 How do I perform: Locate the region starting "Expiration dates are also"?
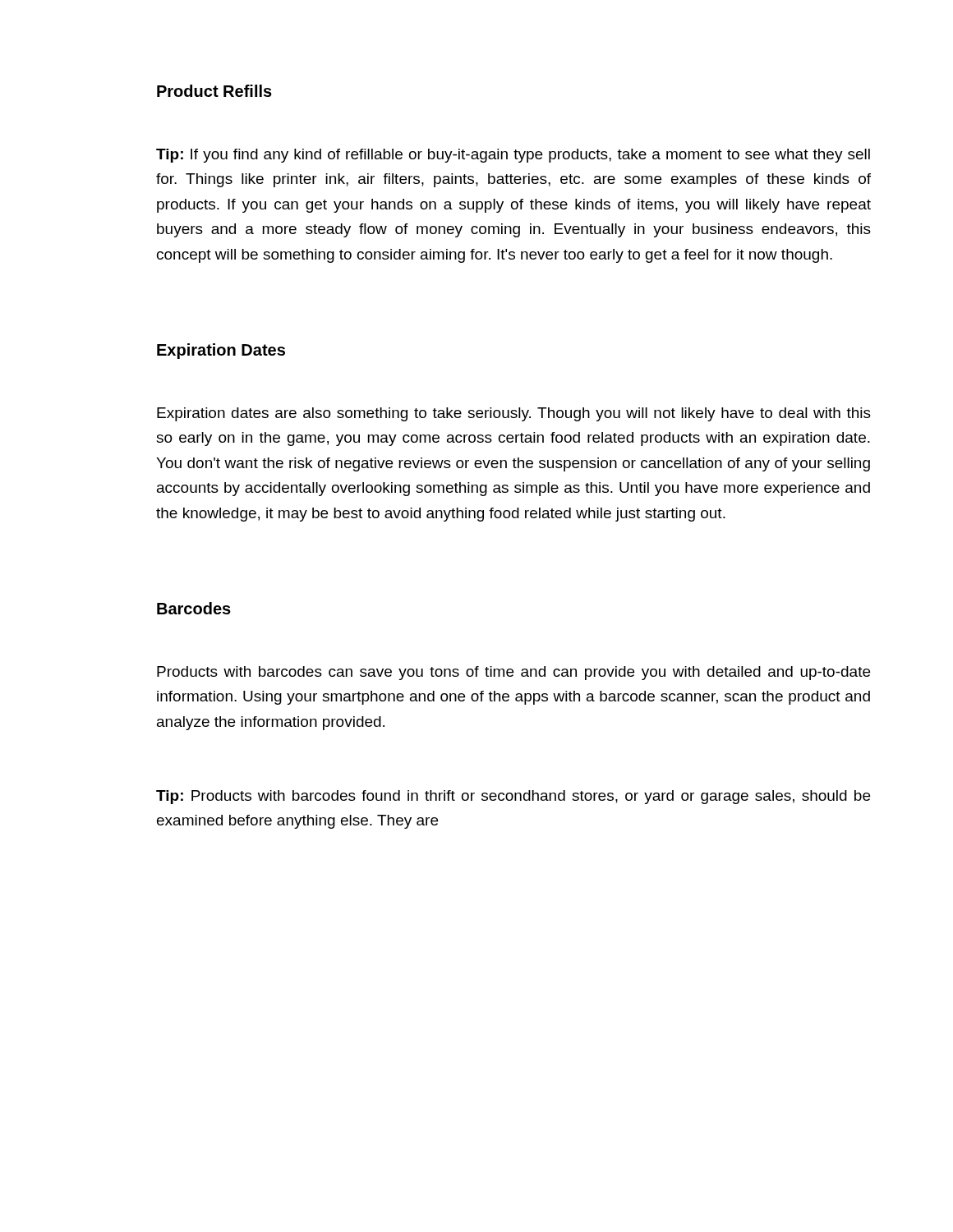(x=513, y=463)
